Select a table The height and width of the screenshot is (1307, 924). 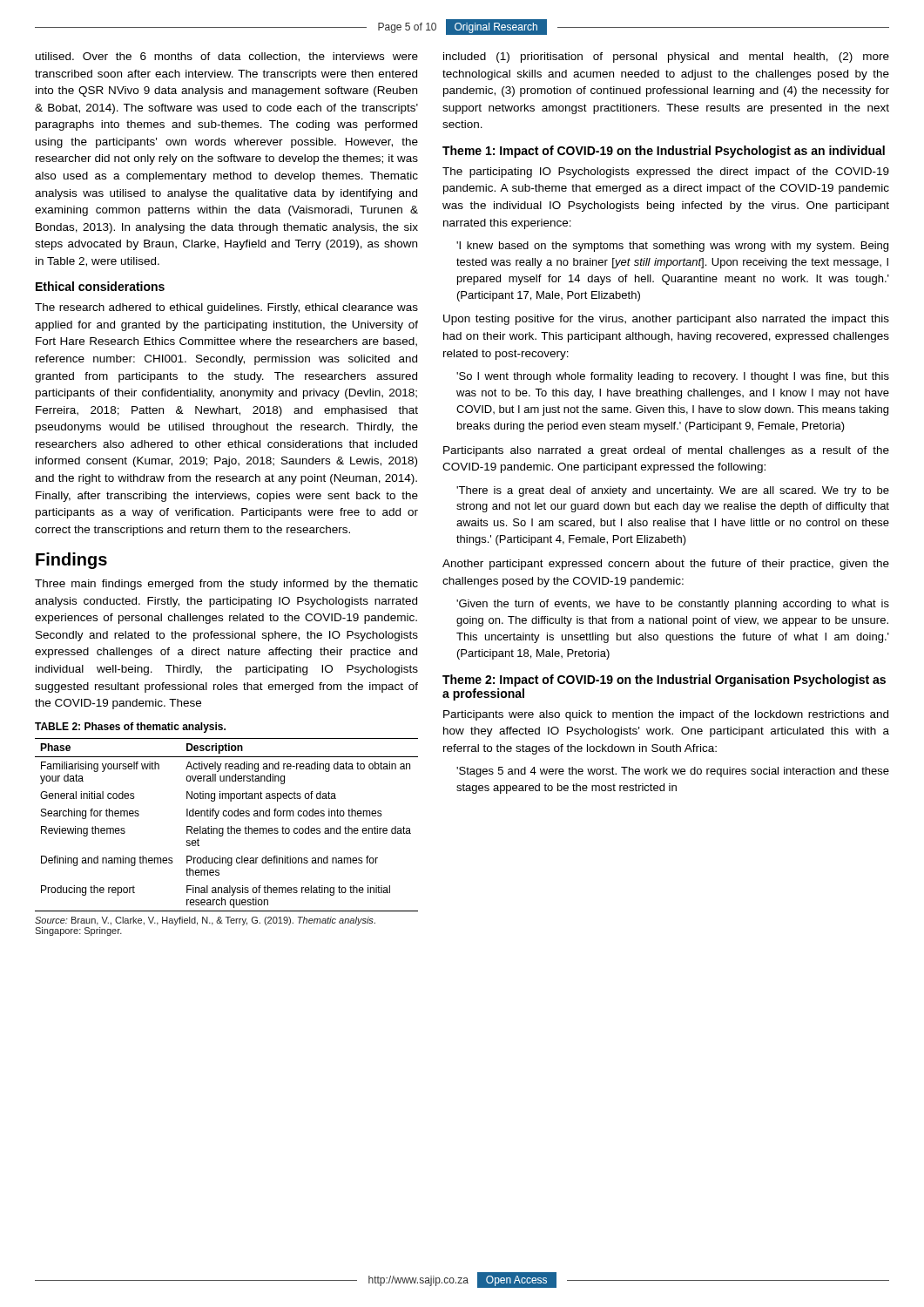226,824
